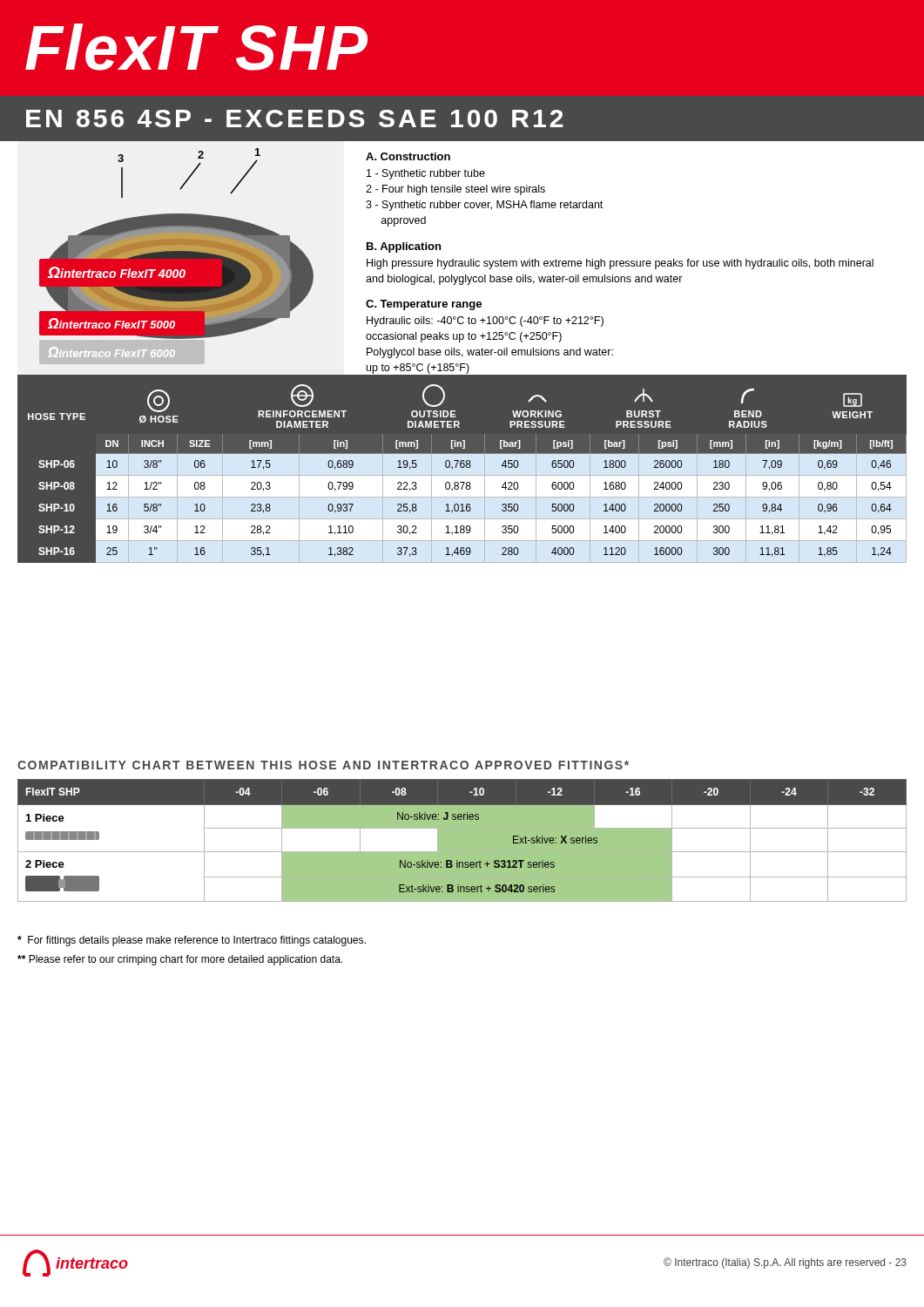Image resolution: width=924 pixels, height=1307 pixels.
Task: Locate the section header containing "COMPATIBILITY CHART BETWEEN THIS HOSE AND INTERTRACO APPROVED"
Action: [x=324, y=765]
